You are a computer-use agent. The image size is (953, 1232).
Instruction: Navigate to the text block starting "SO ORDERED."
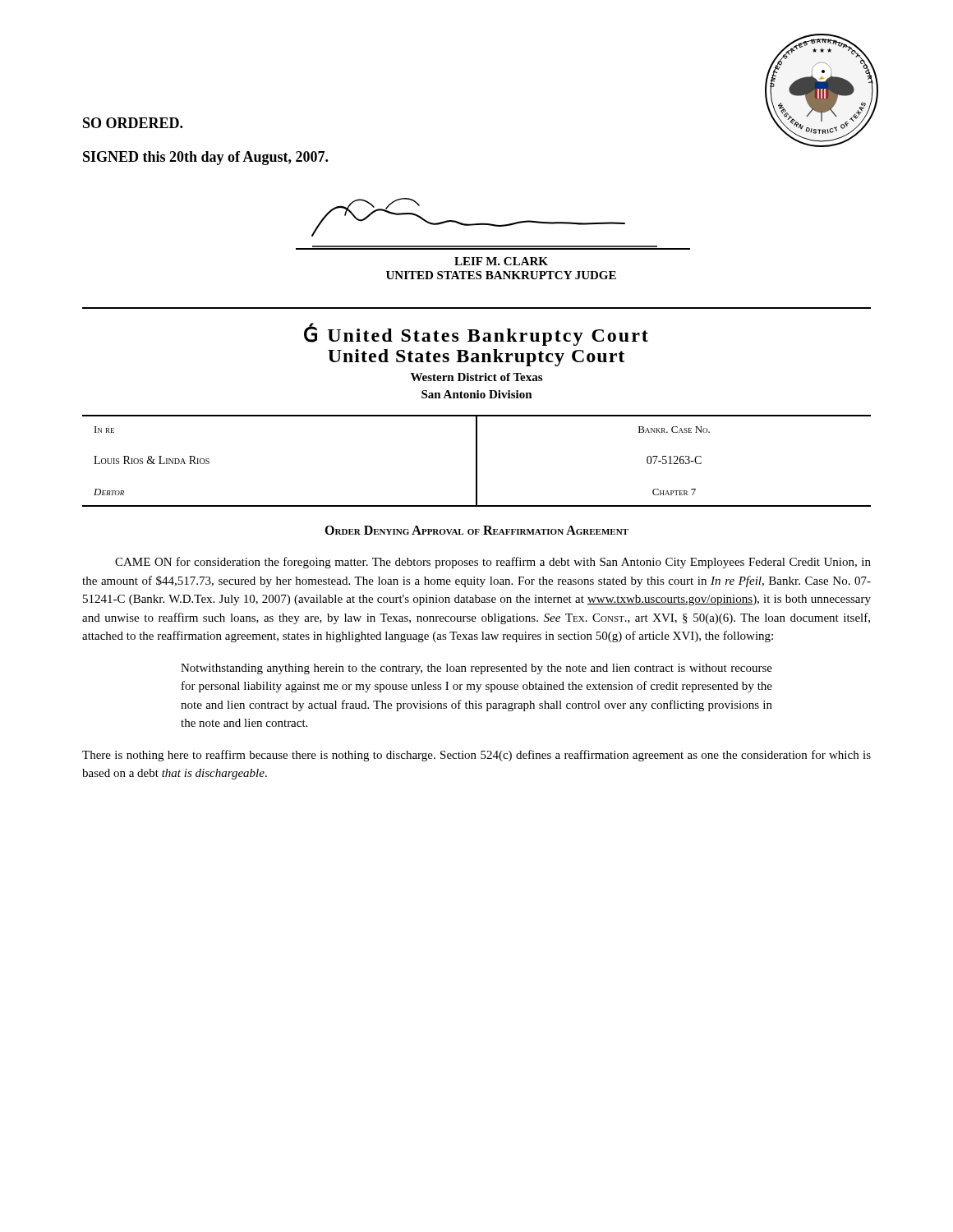click(133, 123)
